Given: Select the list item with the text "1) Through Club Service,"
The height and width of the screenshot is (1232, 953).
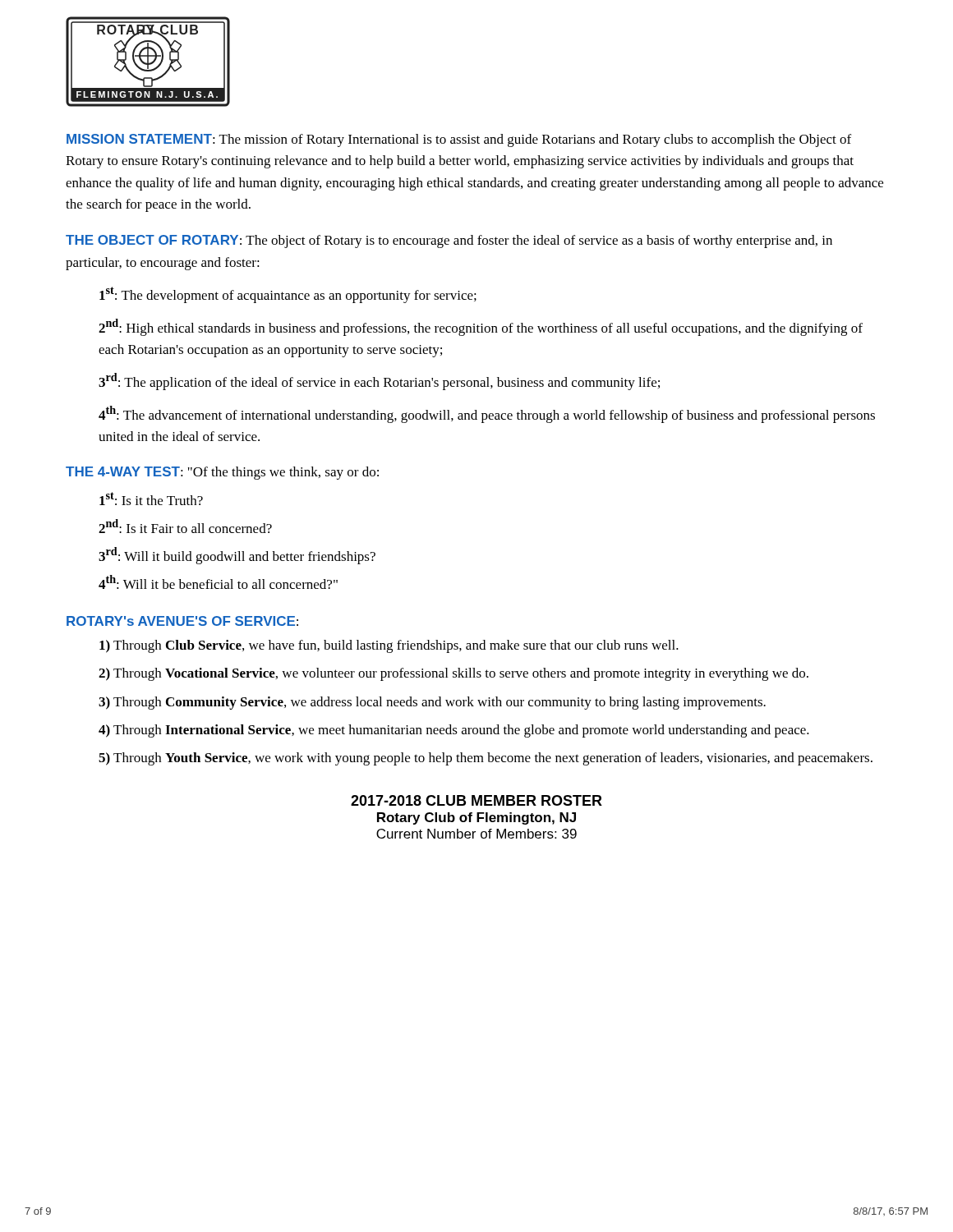Looking at the screenshot, I should 389,645.
